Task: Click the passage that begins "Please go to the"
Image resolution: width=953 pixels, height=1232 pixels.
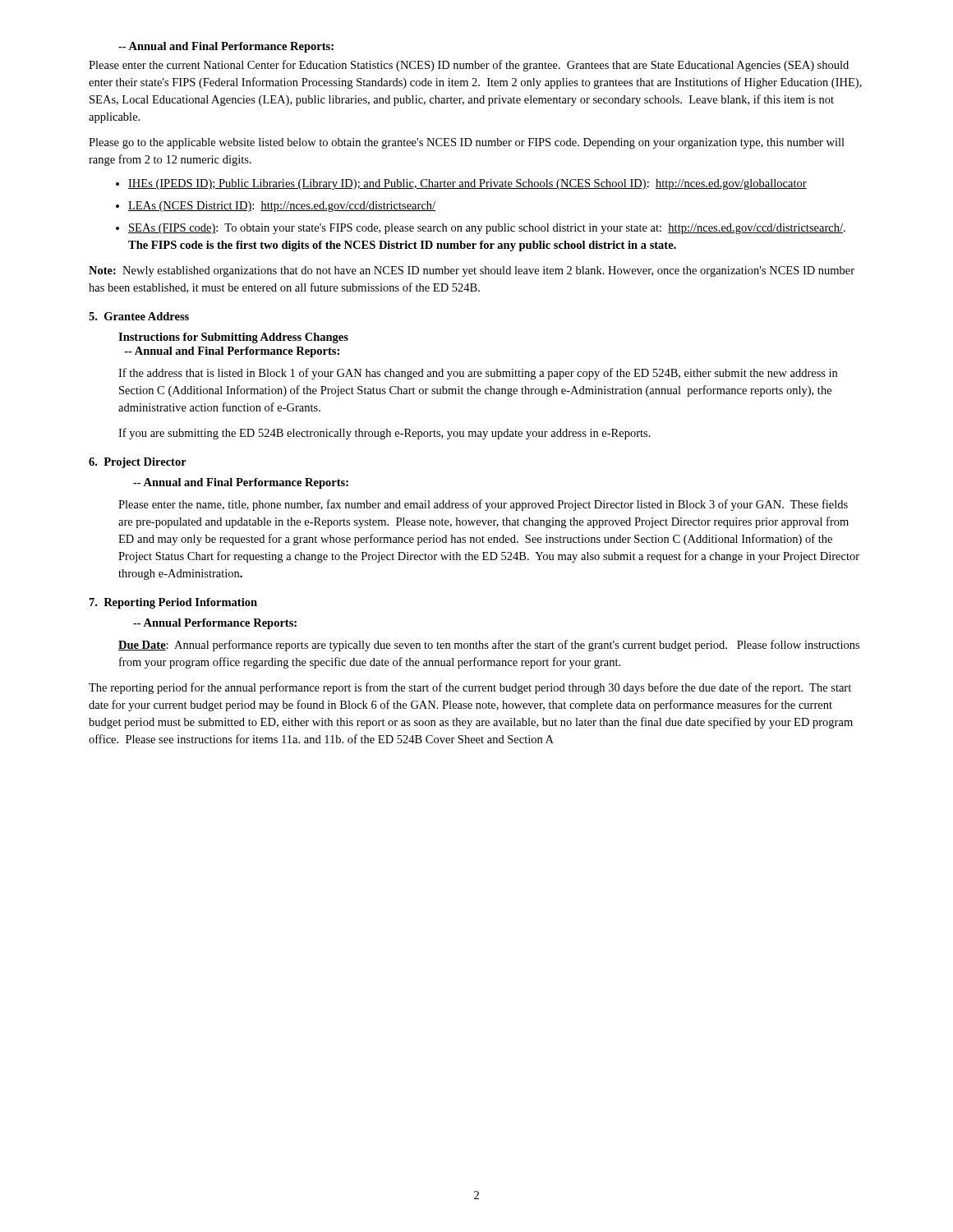Action: click(x=467, y=151)
